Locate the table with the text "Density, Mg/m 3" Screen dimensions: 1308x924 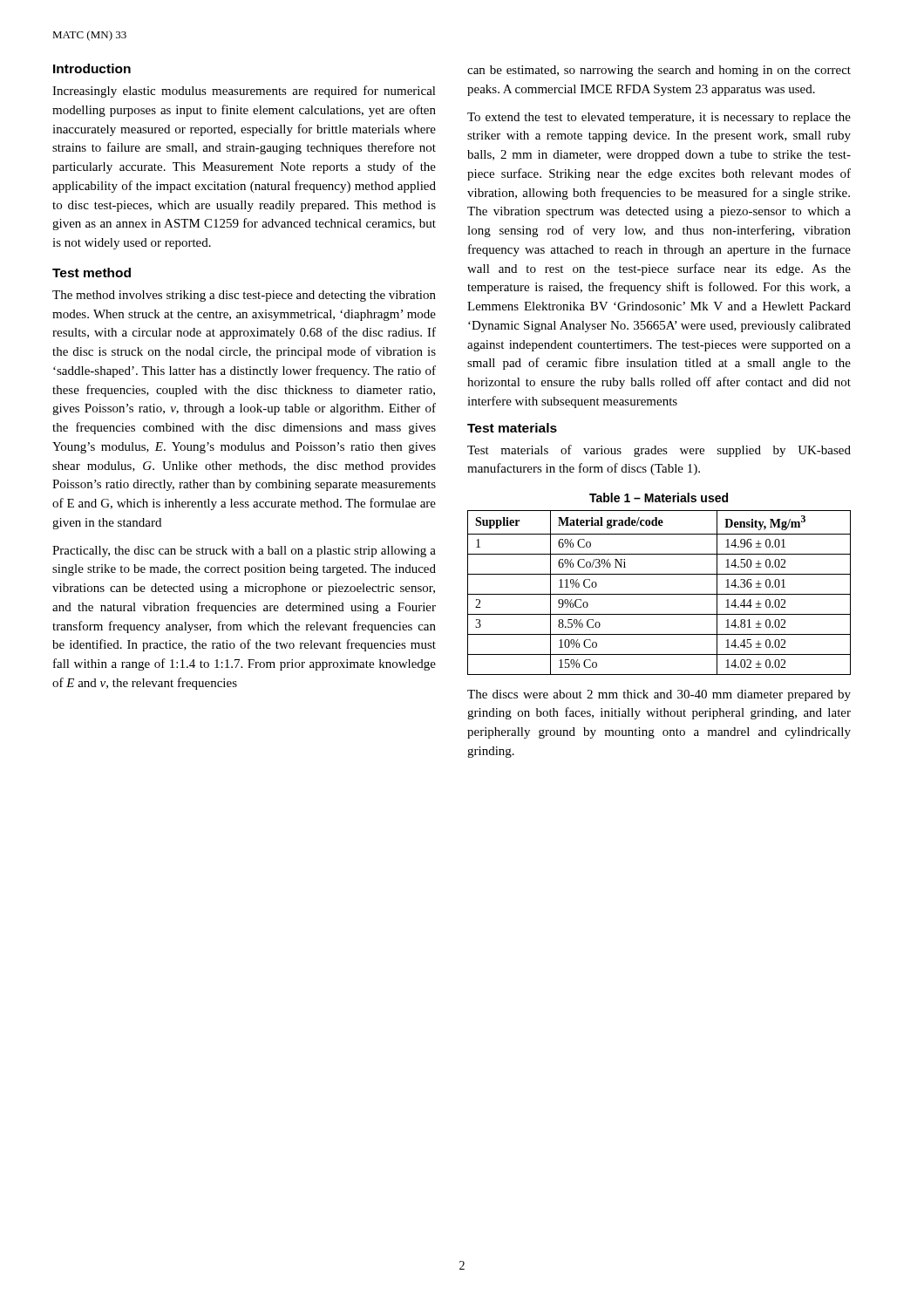tap(659, 592)
